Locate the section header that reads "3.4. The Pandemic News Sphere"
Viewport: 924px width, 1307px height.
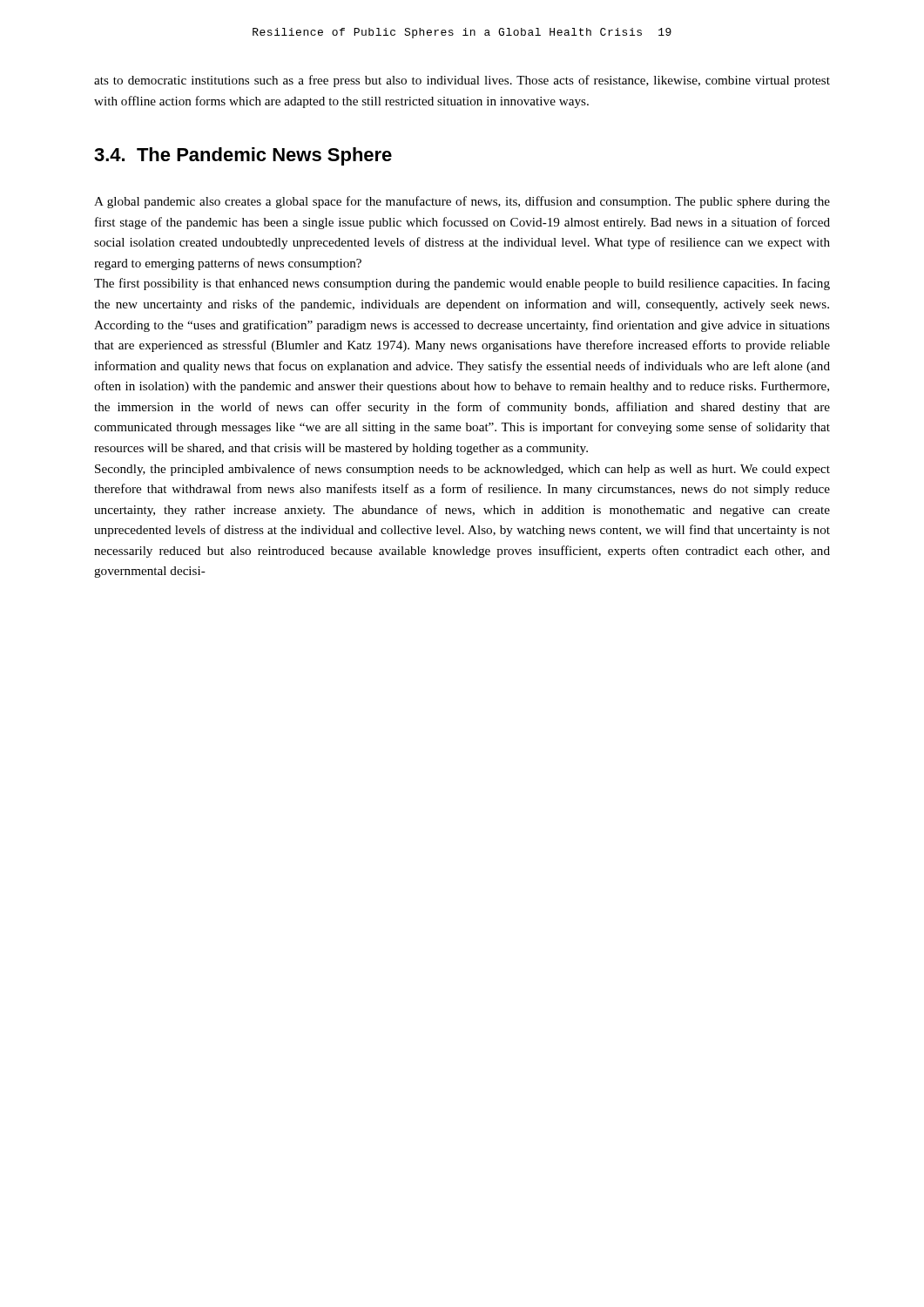(243, 155)
